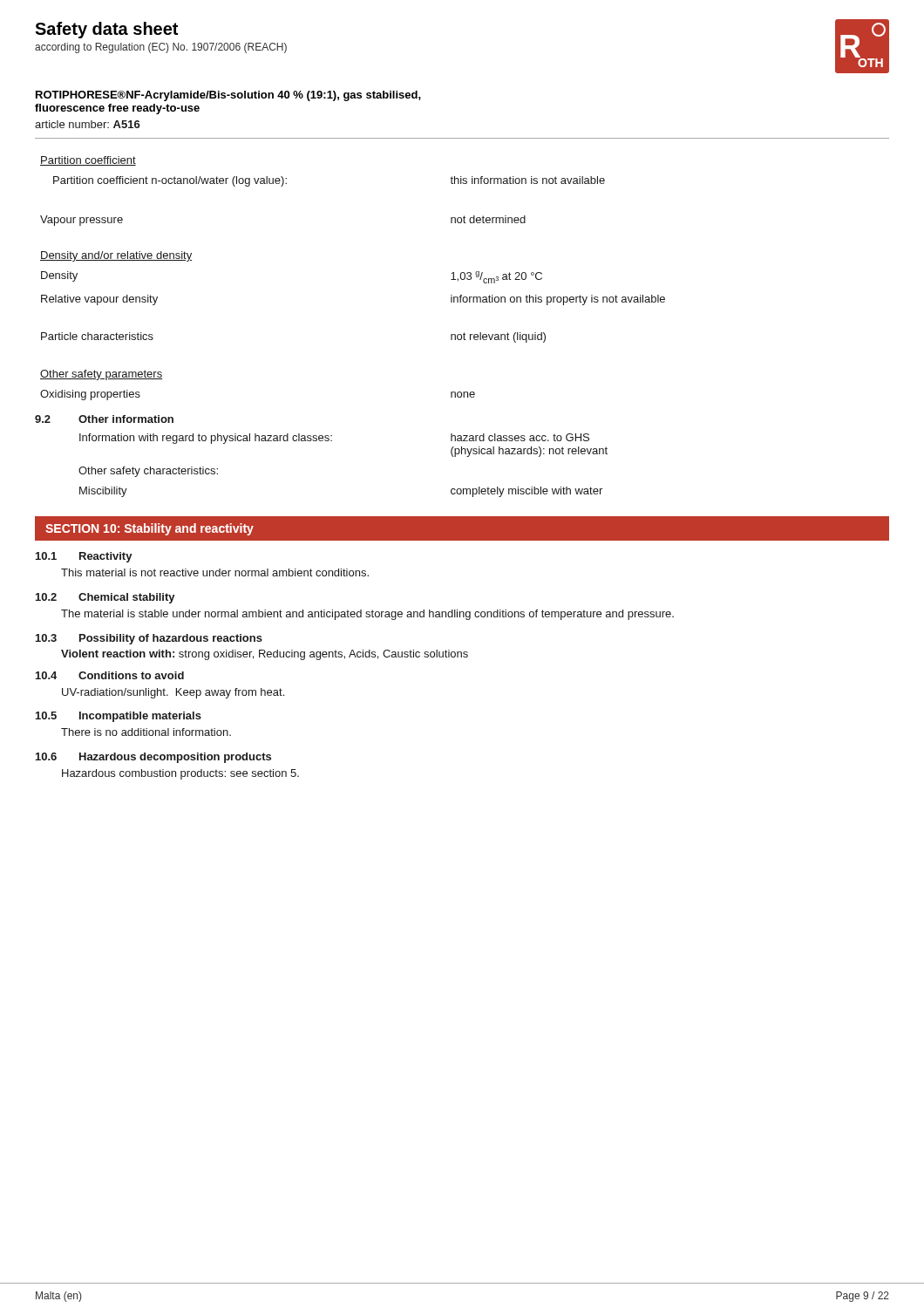Image resolution: width=924 pixels, height=1308 pixels.
Task: Select the text that reads "completely miscible with water"
Action: [526, 490]
